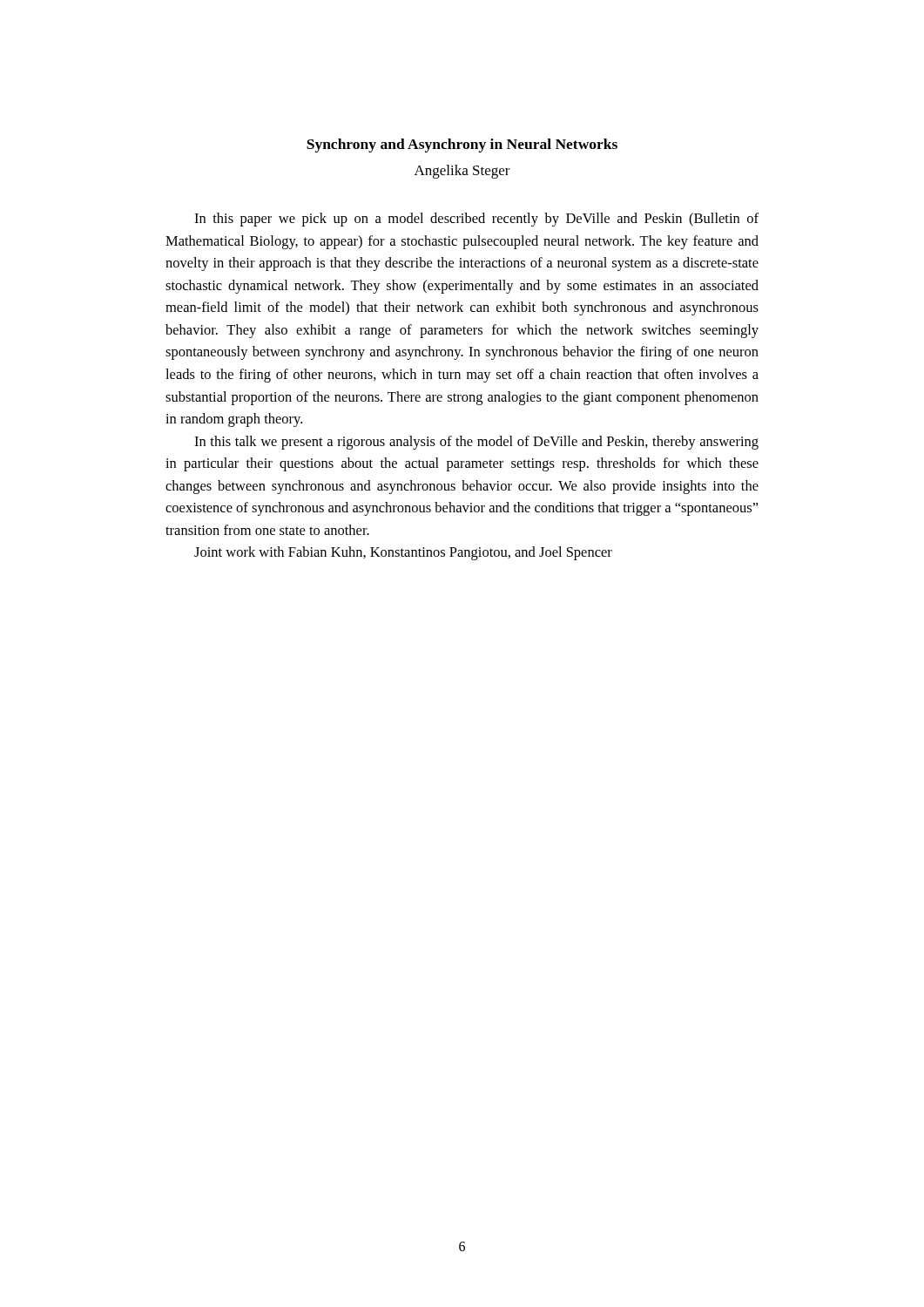This screenshot has width=924, height=1307.
Task: Find "Synchrony and Asynchrony in Neural Networks" on this page
Action: pos(462,144)
